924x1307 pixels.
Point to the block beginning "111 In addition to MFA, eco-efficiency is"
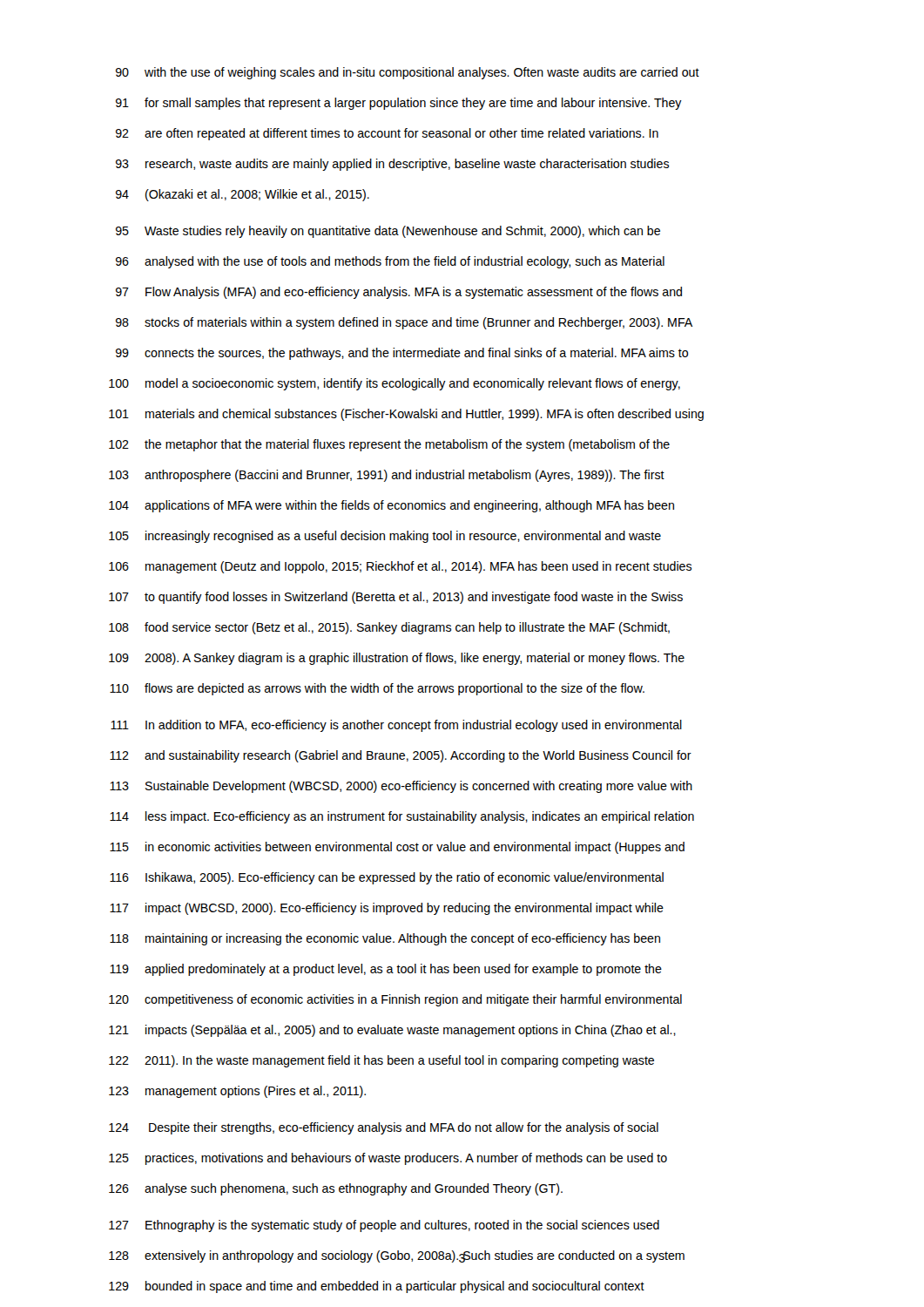[x=462, y=908]
